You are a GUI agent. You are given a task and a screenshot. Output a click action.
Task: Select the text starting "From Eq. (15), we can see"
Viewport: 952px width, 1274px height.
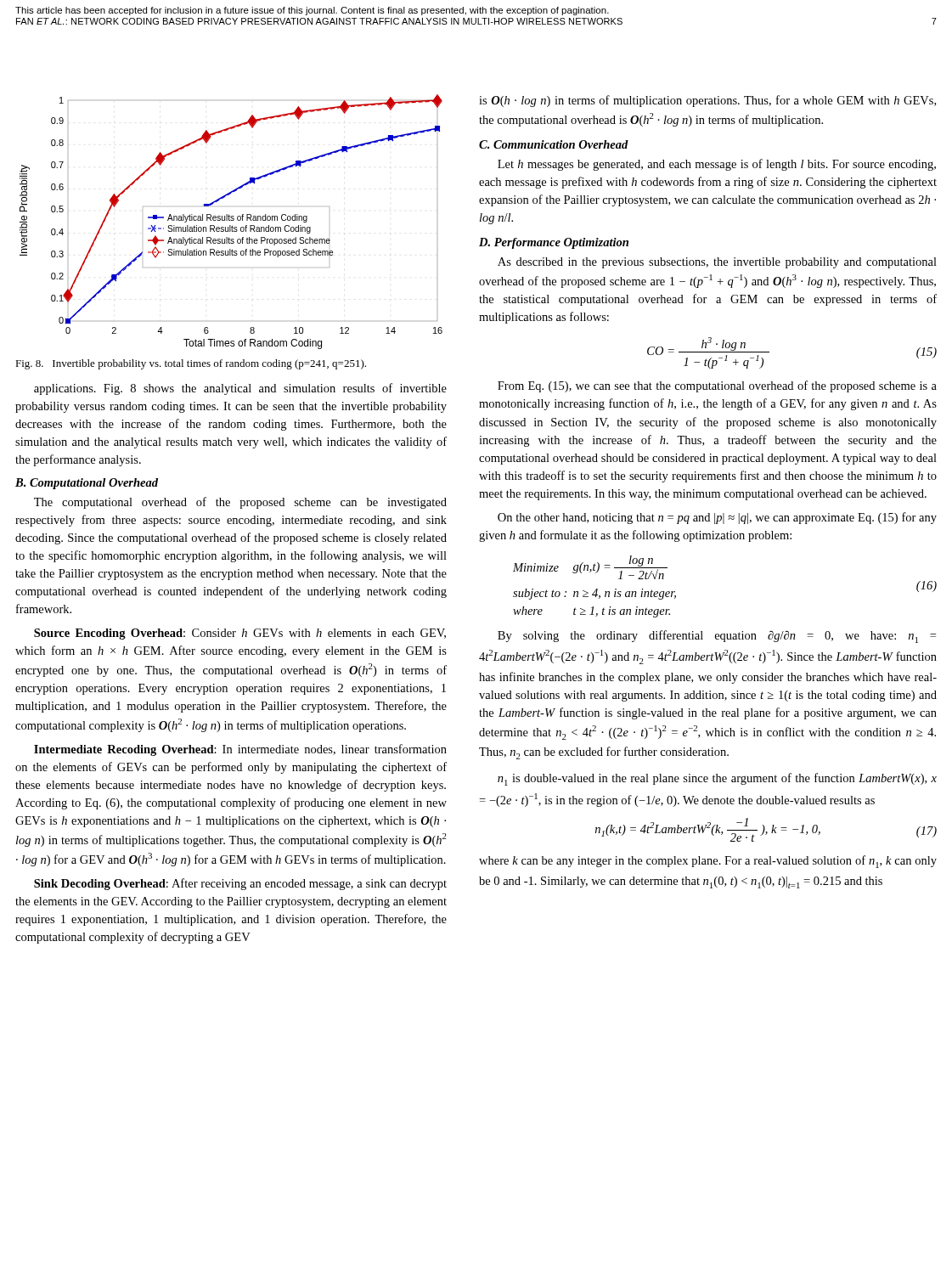pos(708,461)
